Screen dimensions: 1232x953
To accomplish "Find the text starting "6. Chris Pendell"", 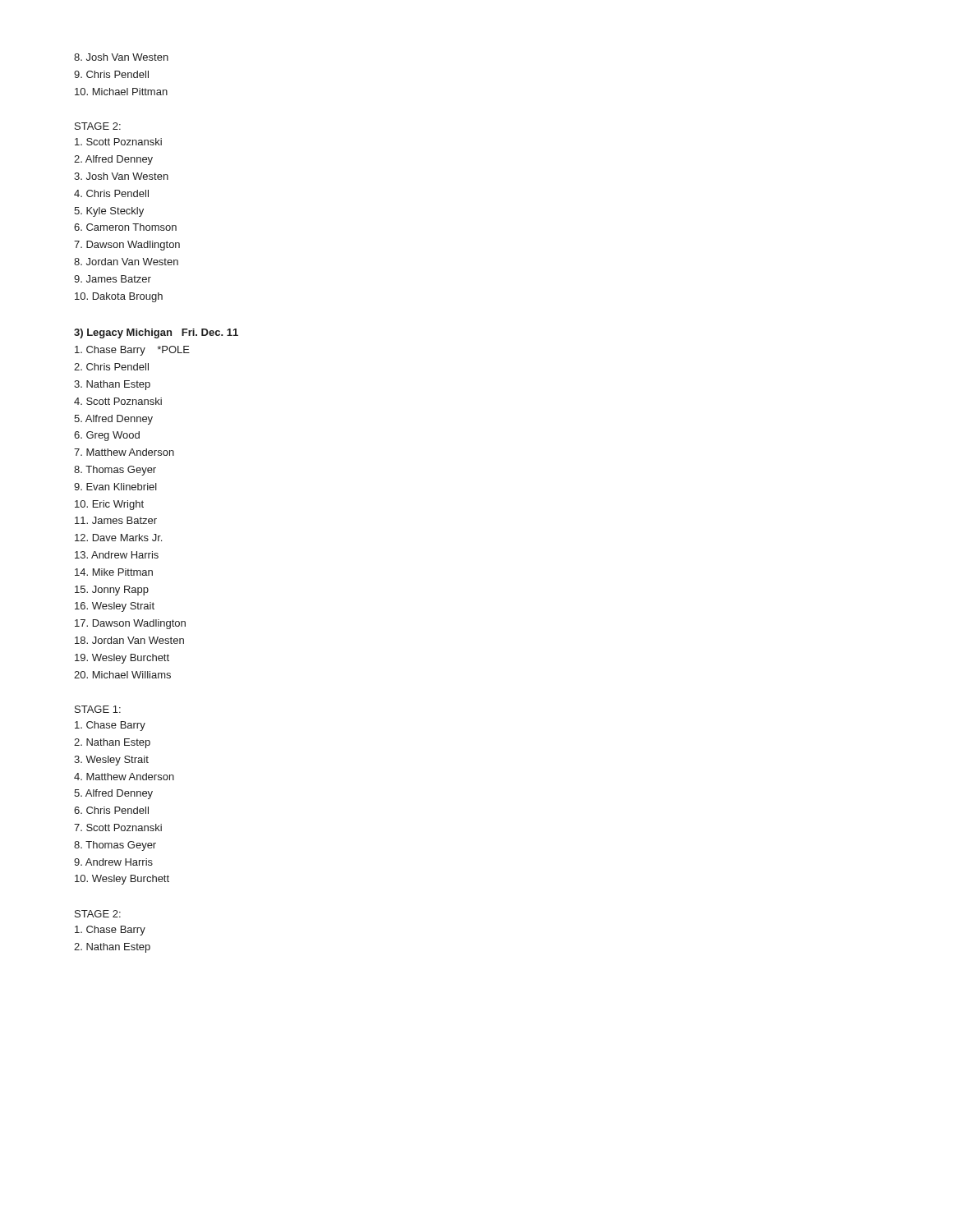I will pyautogui.click(x=112, y=811).
